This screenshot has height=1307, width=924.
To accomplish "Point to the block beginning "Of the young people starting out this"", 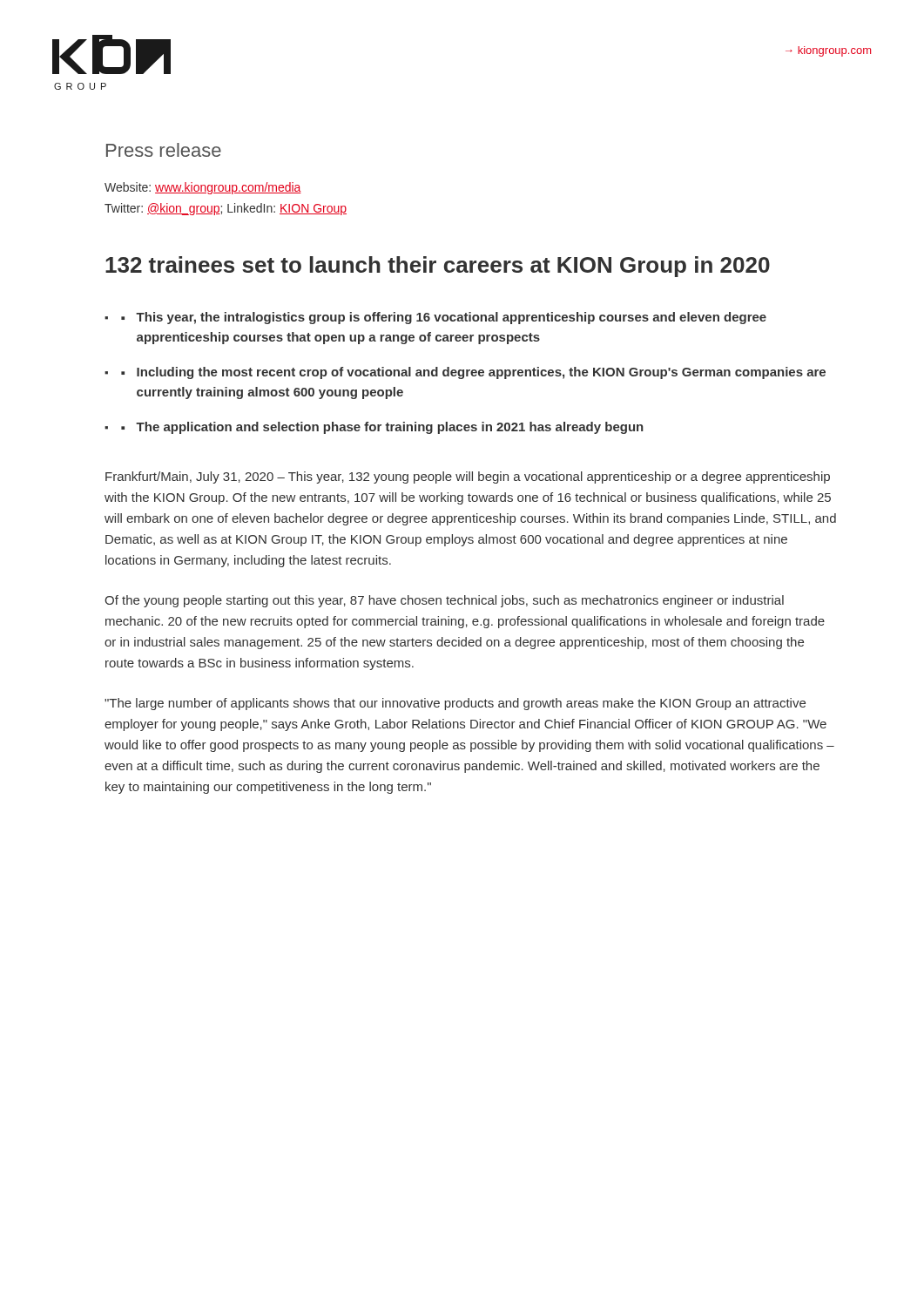I will 465,631.
